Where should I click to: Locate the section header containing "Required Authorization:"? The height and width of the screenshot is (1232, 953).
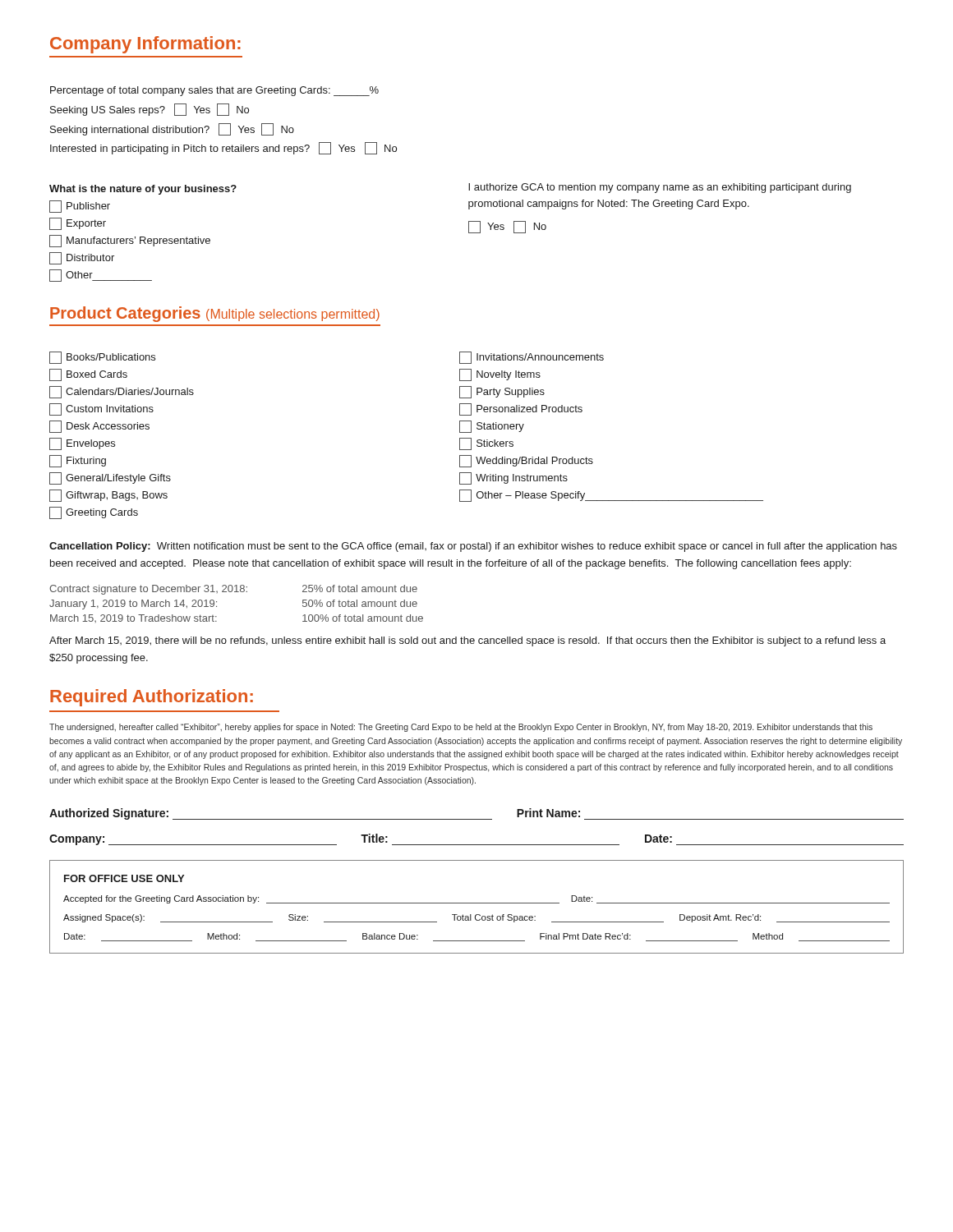(164, 699)
